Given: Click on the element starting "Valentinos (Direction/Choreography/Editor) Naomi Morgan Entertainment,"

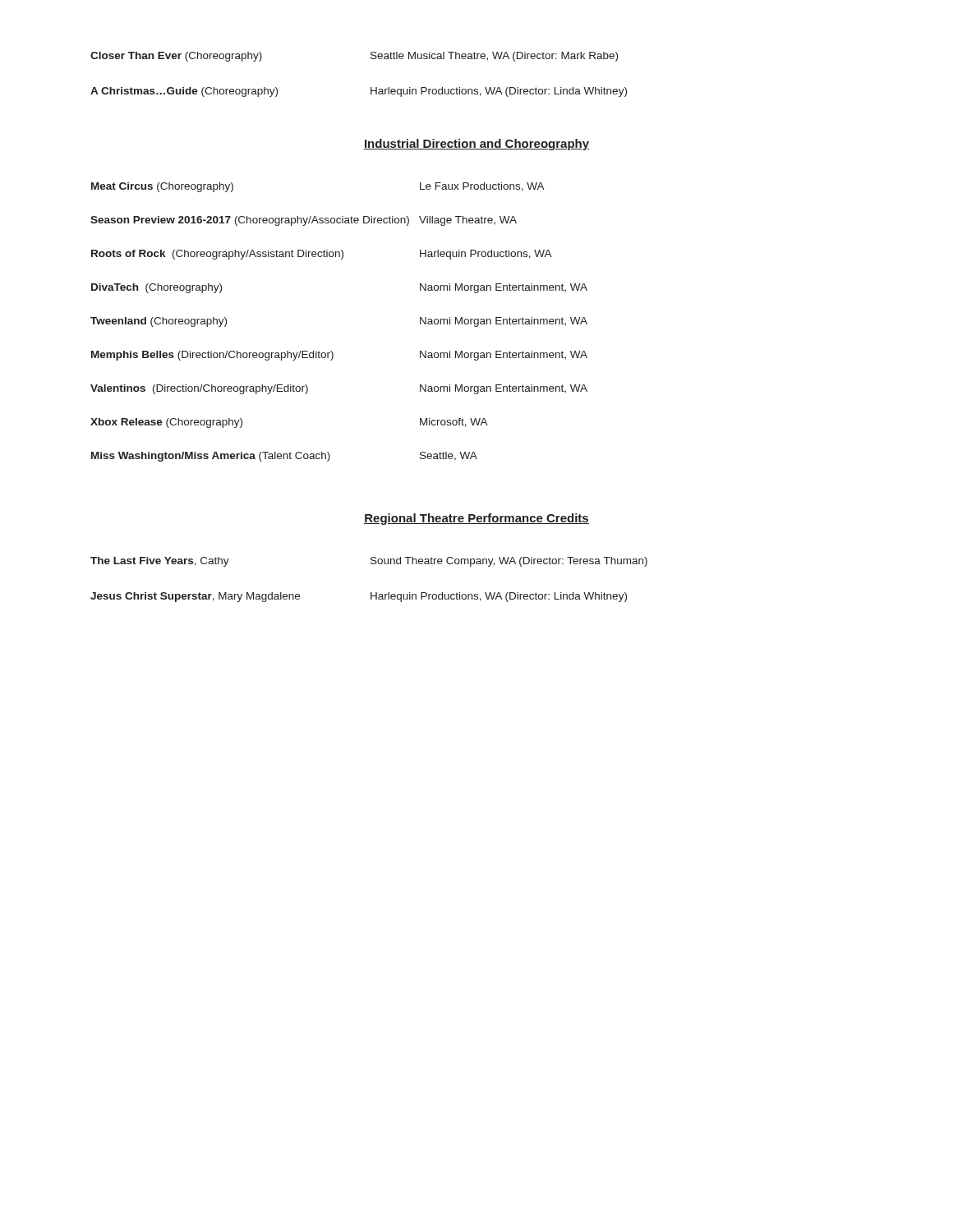Looking at the screenshot, I should [476, 388].
